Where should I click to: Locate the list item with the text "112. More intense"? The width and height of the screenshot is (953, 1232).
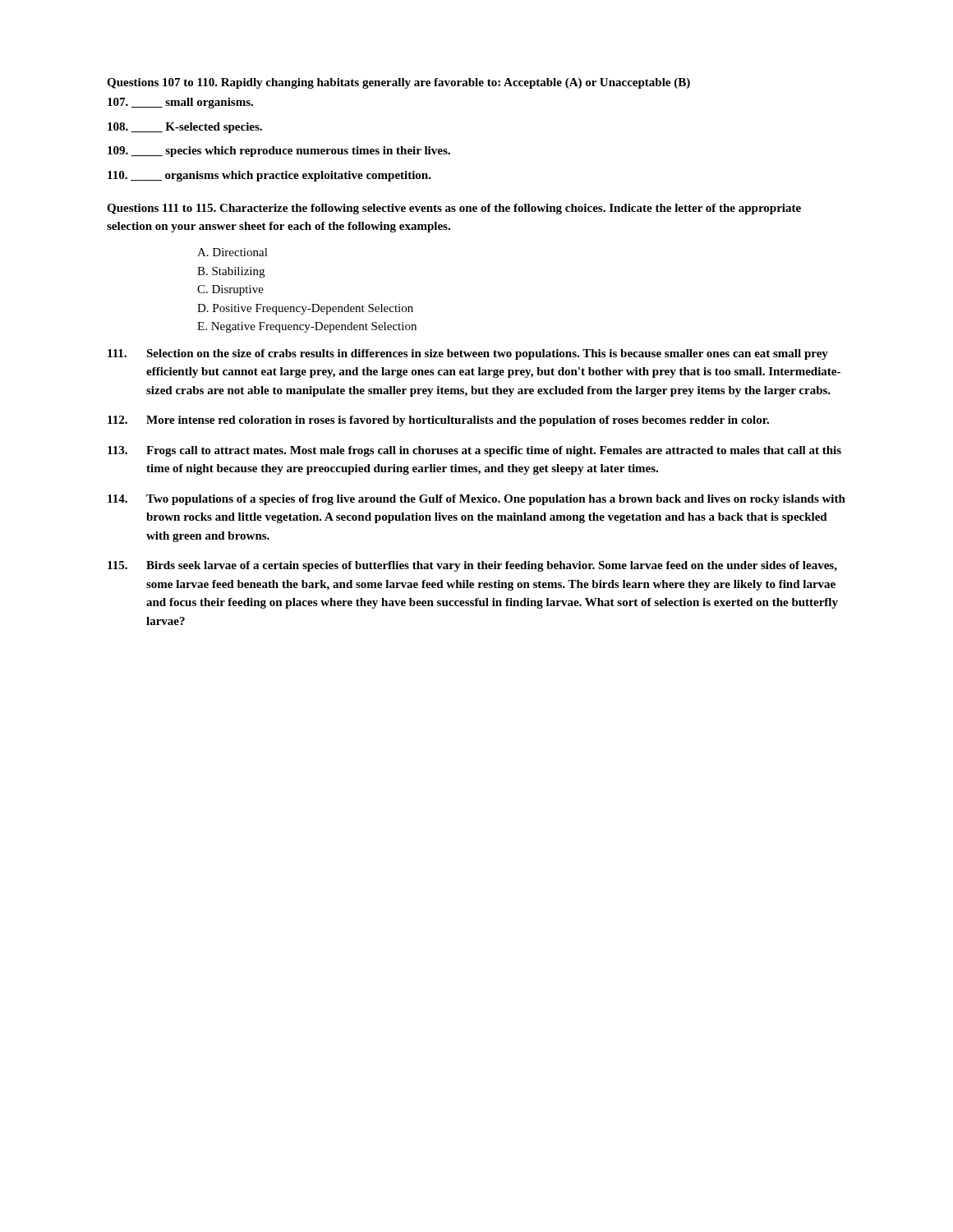[476, 420]
